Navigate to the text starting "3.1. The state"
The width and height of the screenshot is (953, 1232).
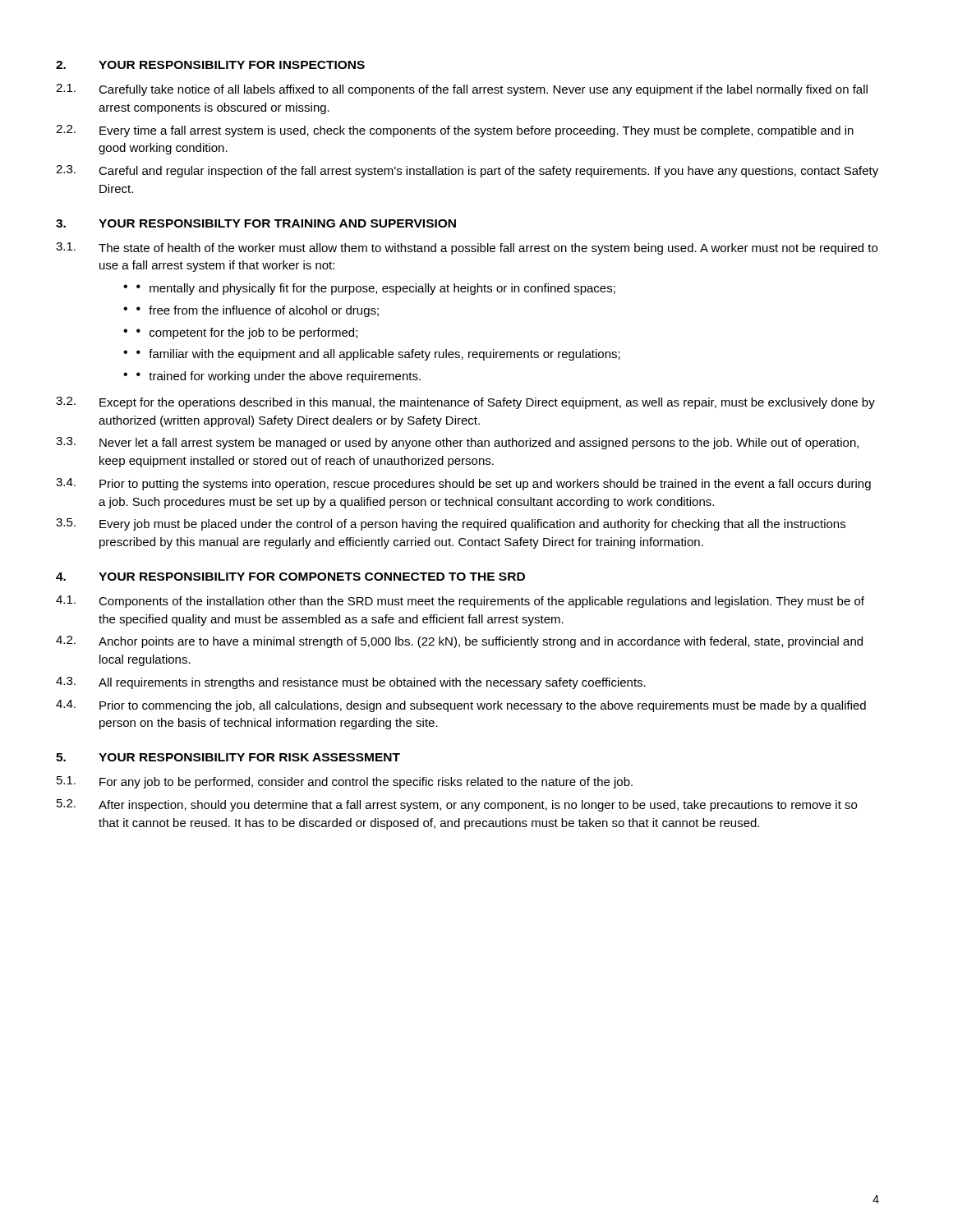467,257
